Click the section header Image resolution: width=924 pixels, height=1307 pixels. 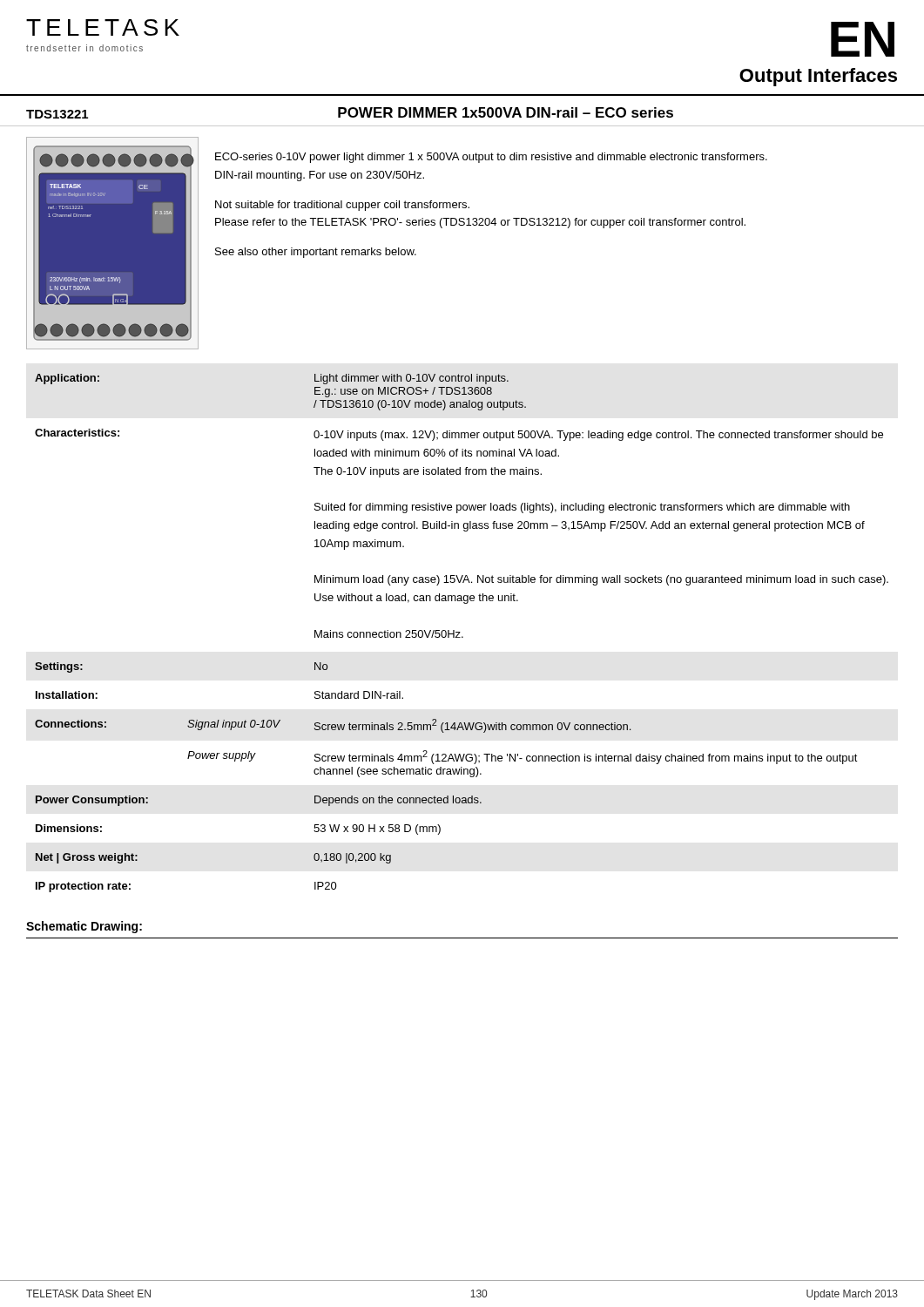coord(462,929)
